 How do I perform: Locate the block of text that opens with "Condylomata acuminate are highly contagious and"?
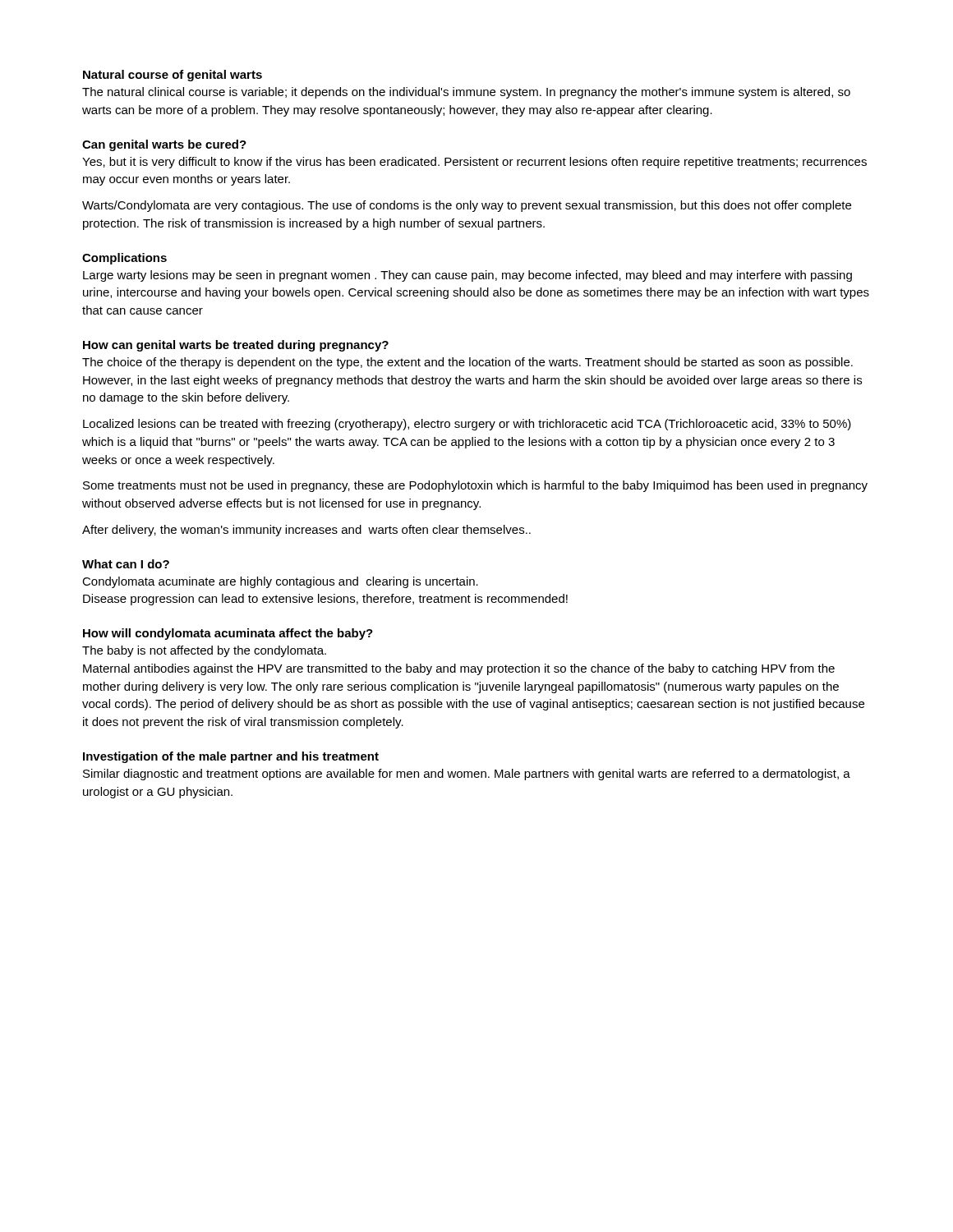coord(325,590)
